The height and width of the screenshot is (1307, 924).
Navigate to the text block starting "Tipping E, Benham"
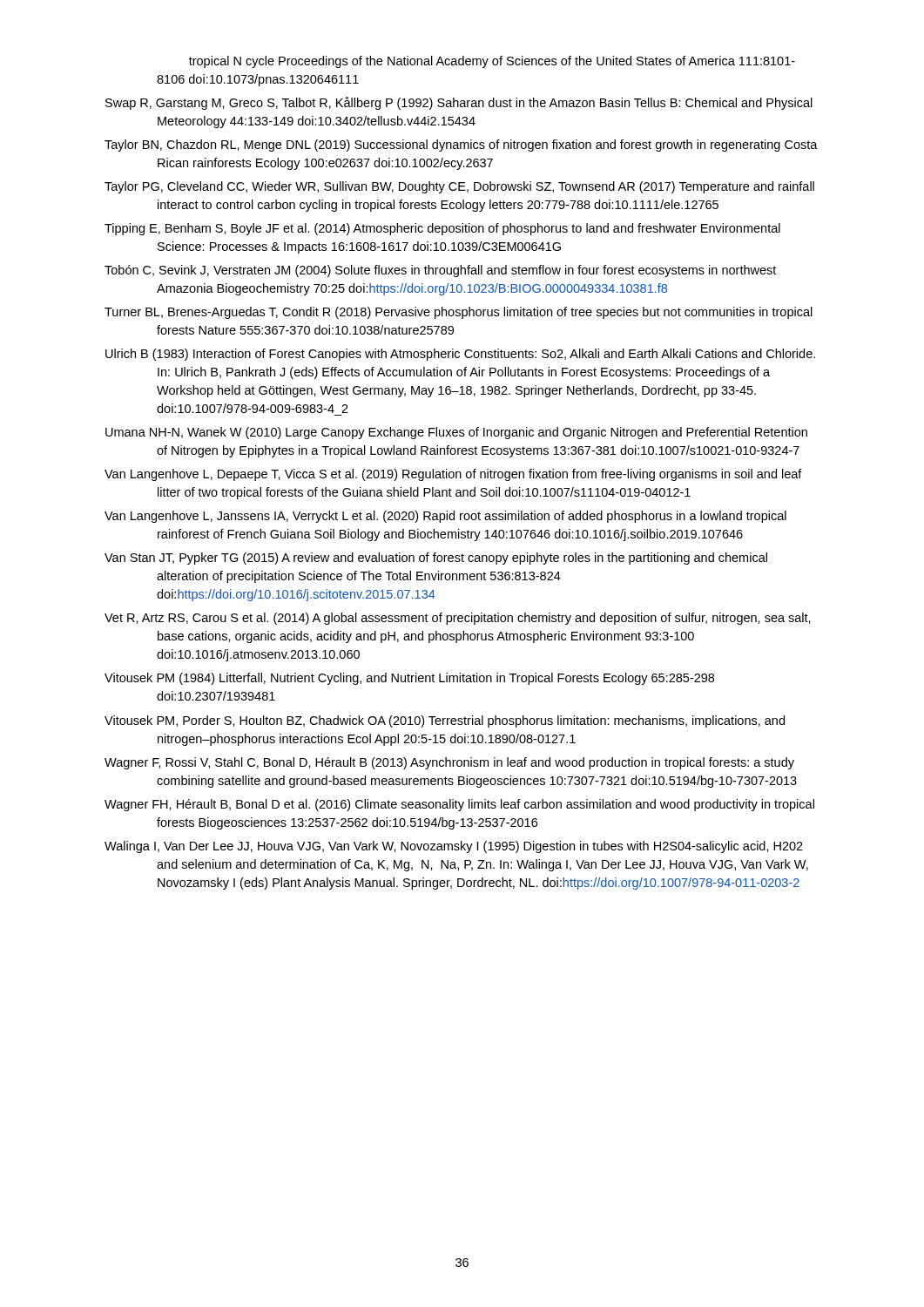(443, 238)
